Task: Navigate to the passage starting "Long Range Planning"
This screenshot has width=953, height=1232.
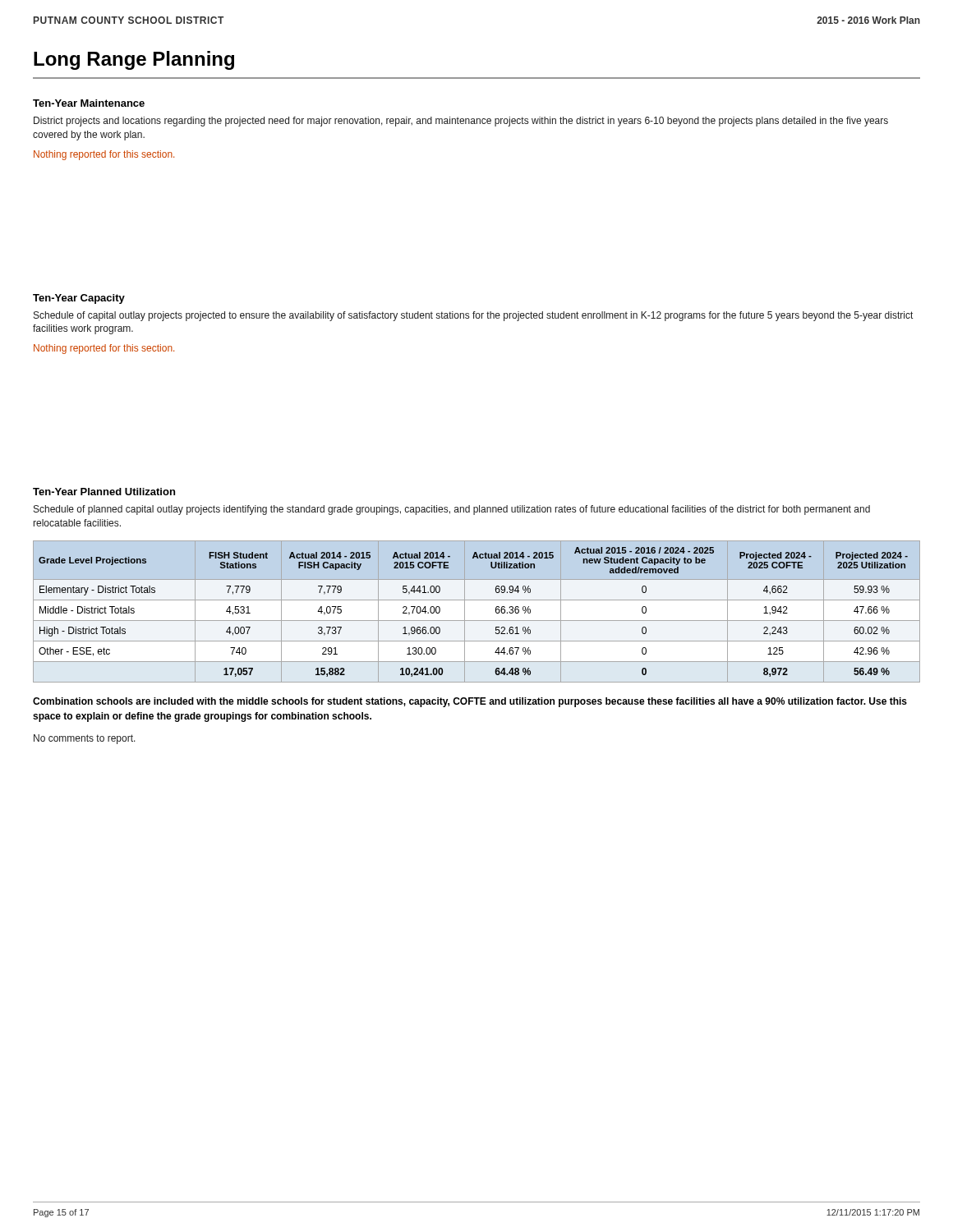Action: (x=134, y=60)
